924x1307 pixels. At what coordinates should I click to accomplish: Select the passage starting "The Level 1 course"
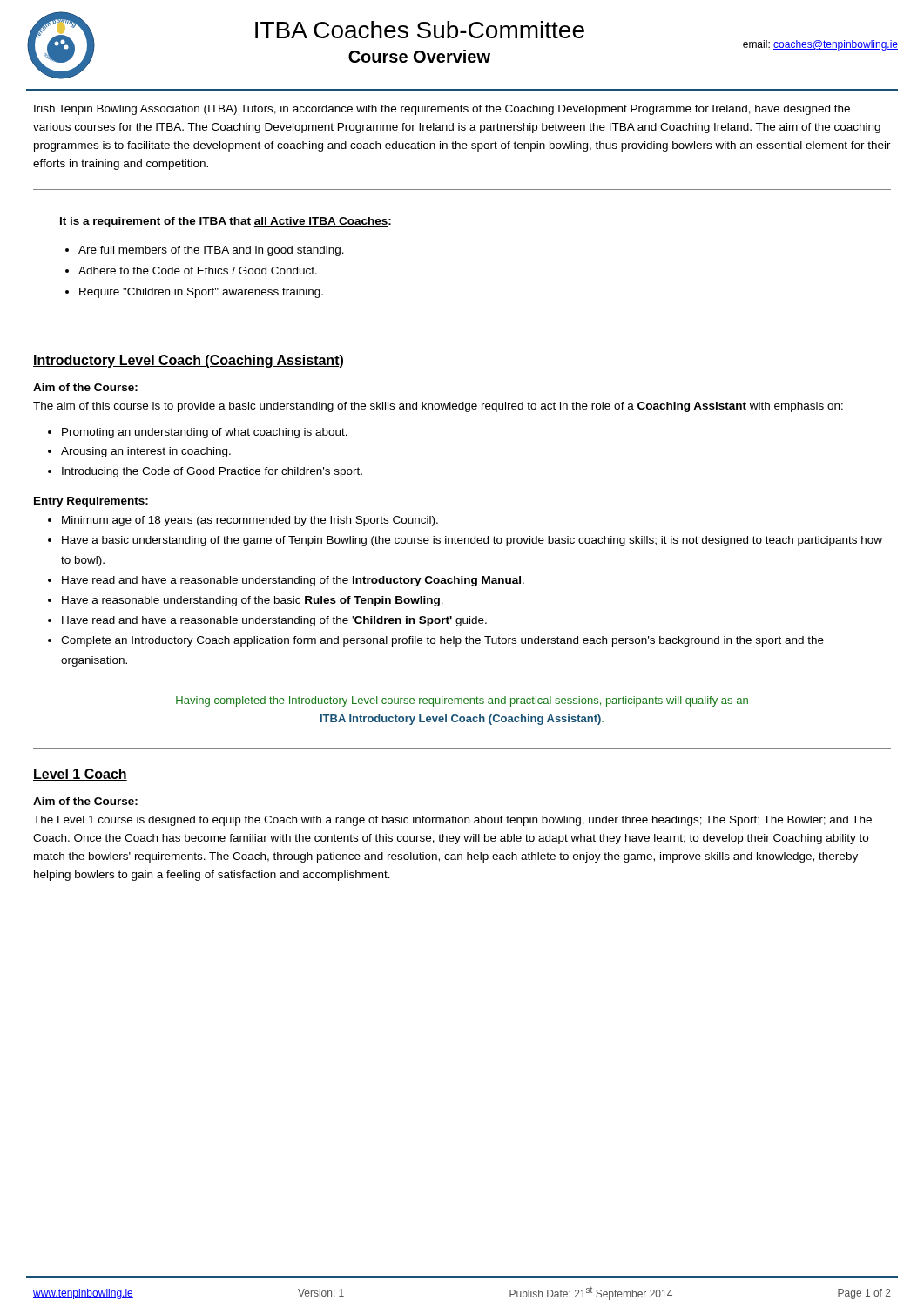tap(453, 847)
